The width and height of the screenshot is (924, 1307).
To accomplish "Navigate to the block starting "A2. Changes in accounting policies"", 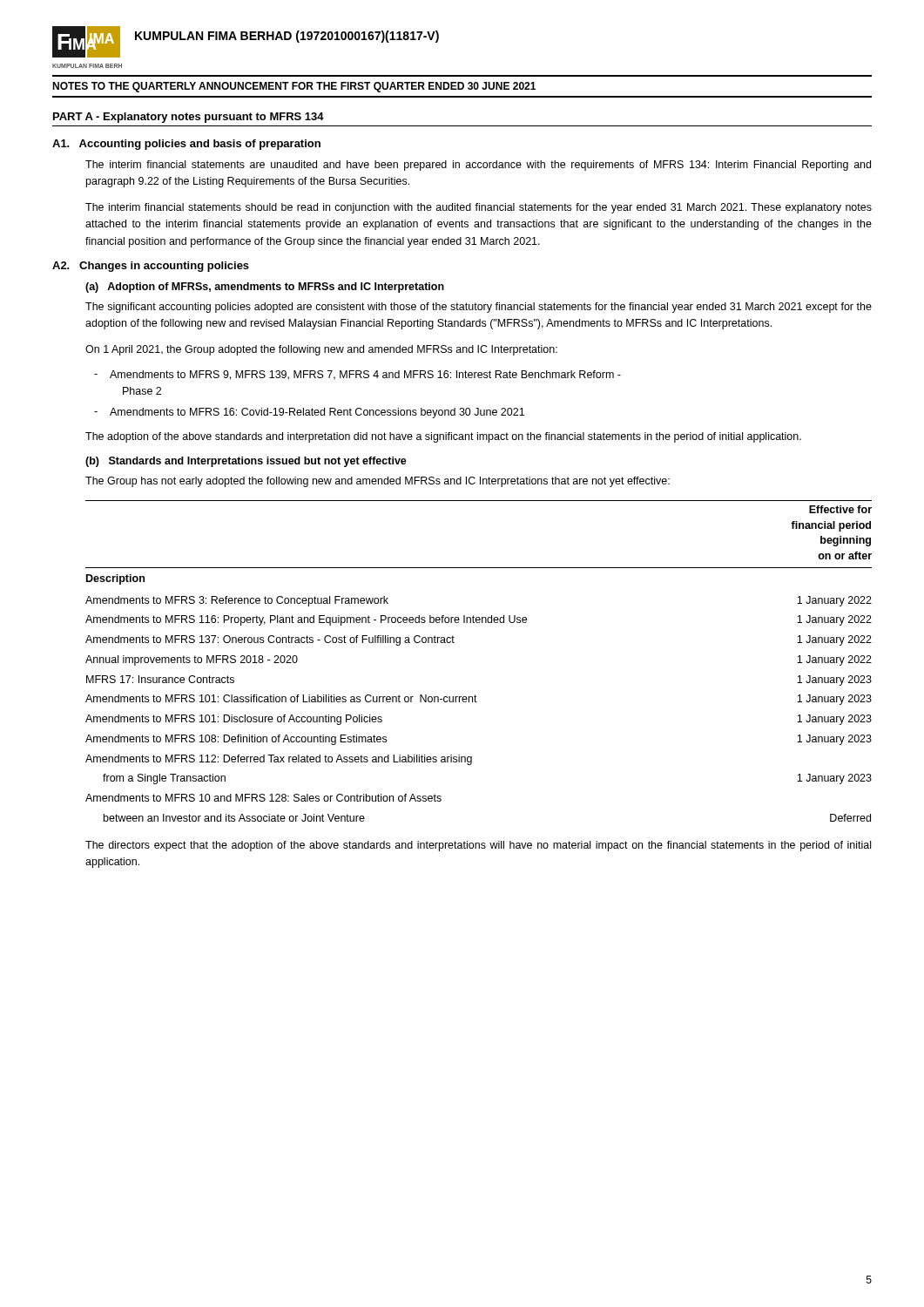I will click(151, 265).
